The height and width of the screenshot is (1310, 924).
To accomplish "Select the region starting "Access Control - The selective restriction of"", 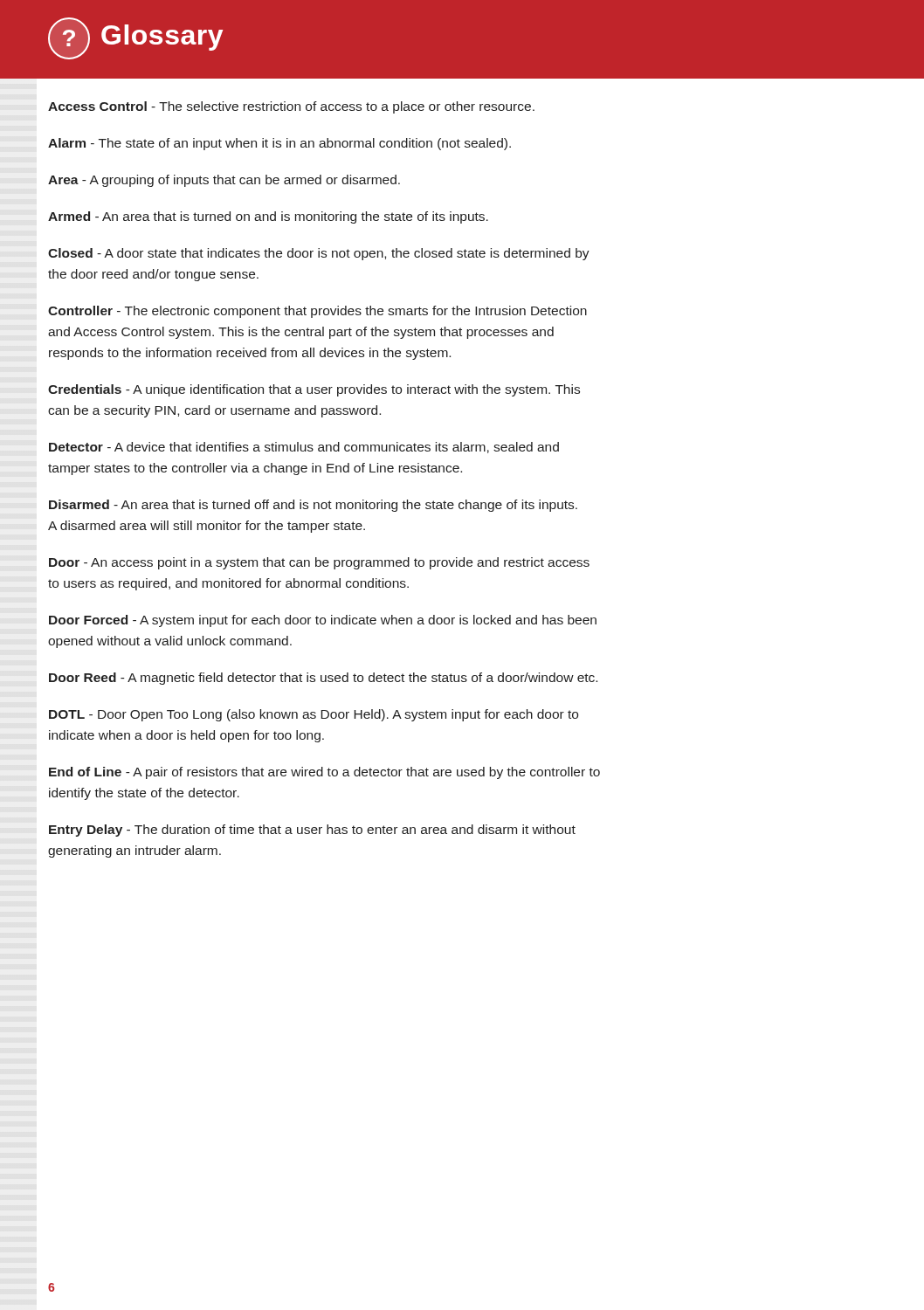I will (292, 106).
